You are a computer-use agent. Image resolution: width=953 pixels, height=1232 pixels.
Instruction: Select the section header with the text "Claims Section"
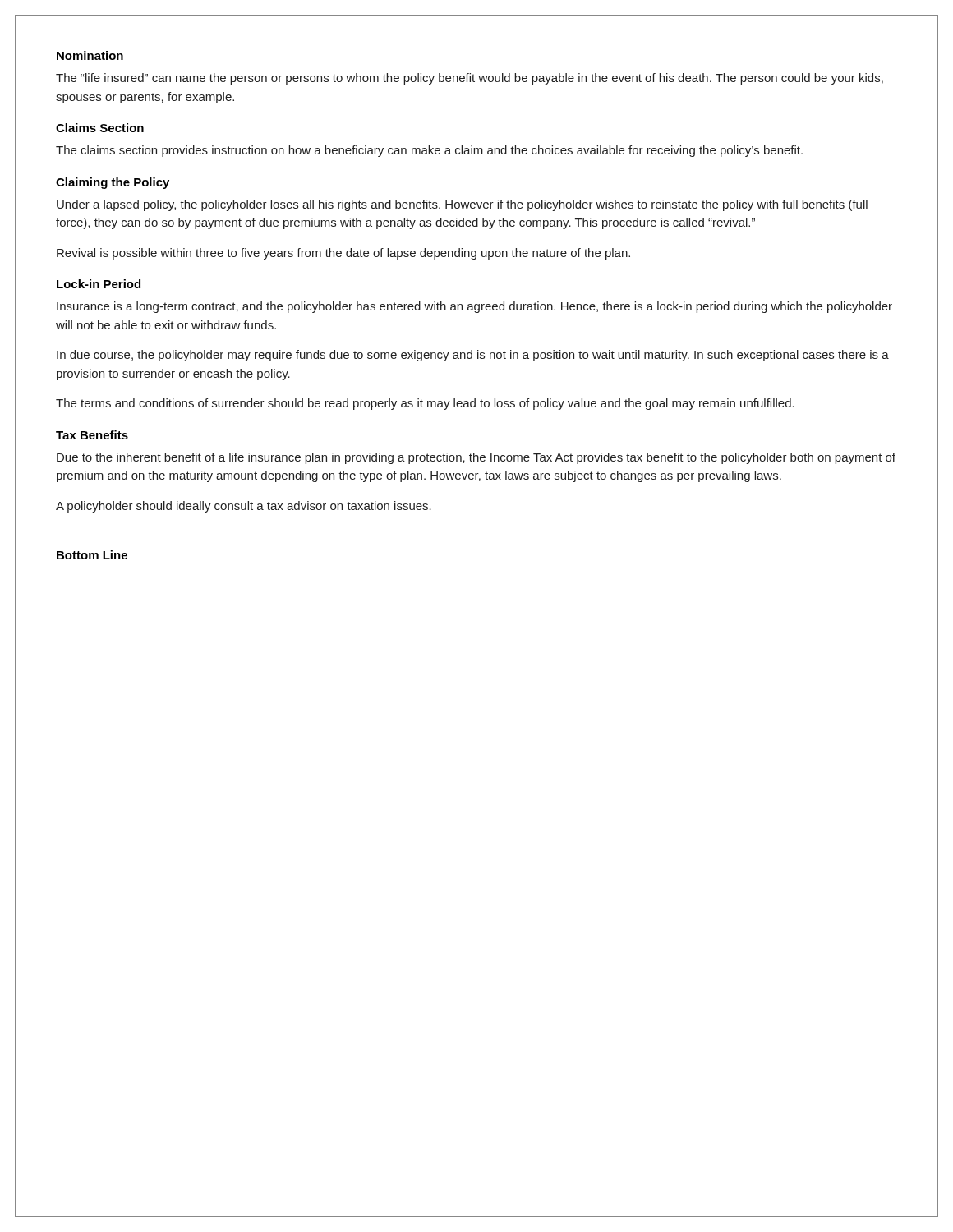click(100, 128)
